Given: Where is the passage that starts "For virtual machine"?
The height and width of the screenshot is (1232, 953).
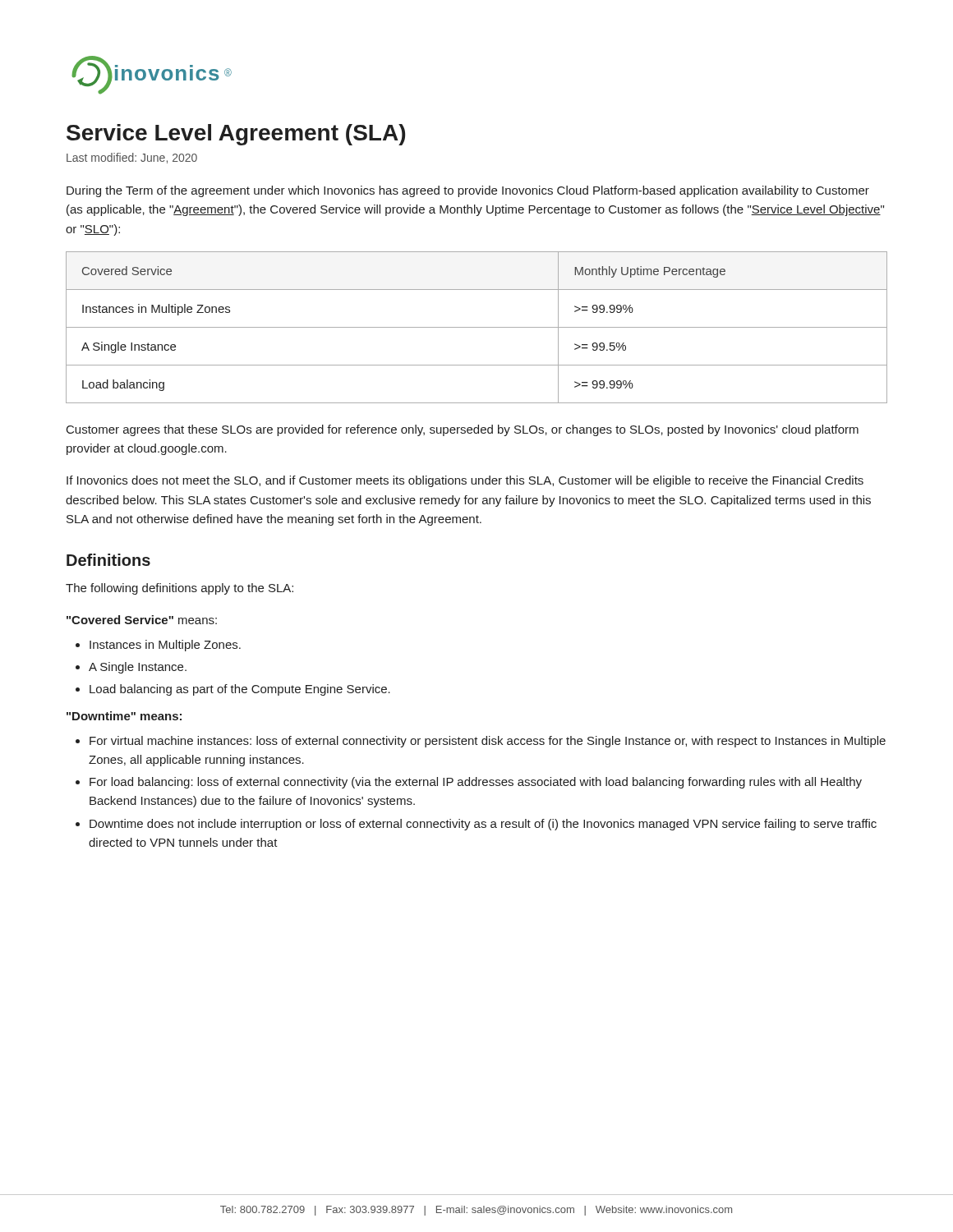Looking at the screenshot, I should coord(487,750).
